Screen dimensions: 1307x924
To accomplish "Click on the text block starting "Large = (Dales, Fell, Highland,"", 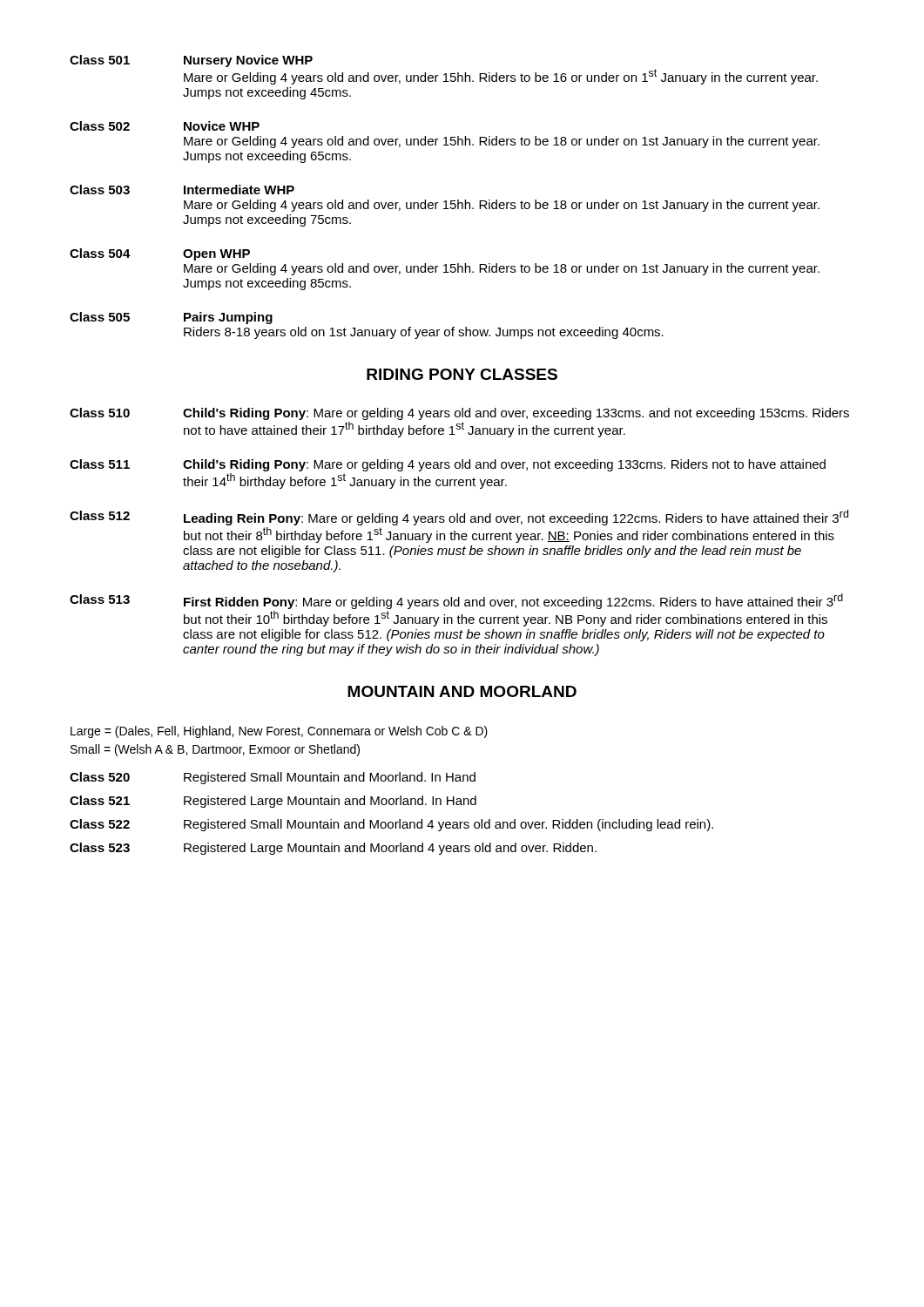I will coord(279,740).
